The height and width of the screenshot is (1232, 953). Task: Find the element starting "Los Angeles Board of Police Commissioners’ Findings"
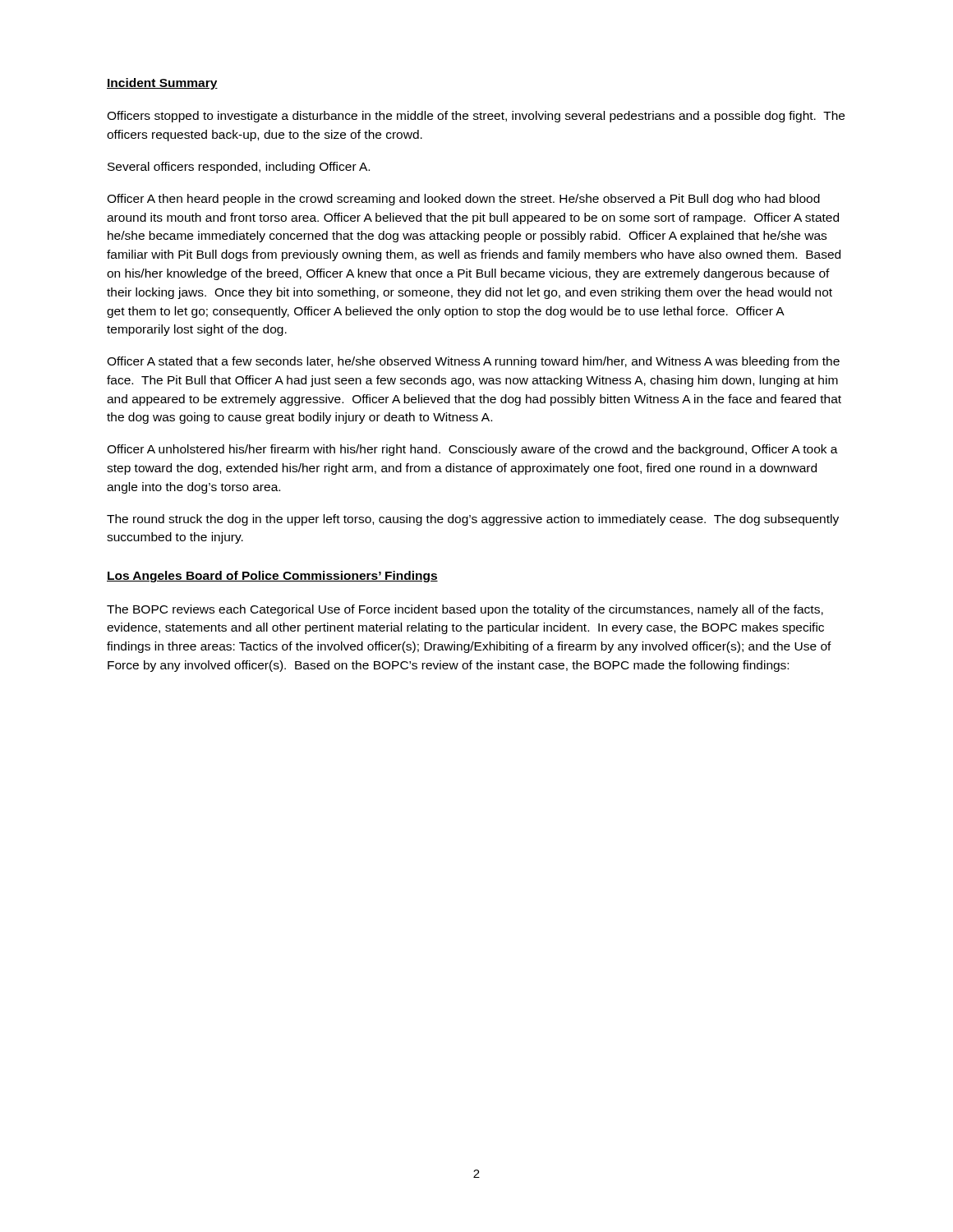click(272, 575)
